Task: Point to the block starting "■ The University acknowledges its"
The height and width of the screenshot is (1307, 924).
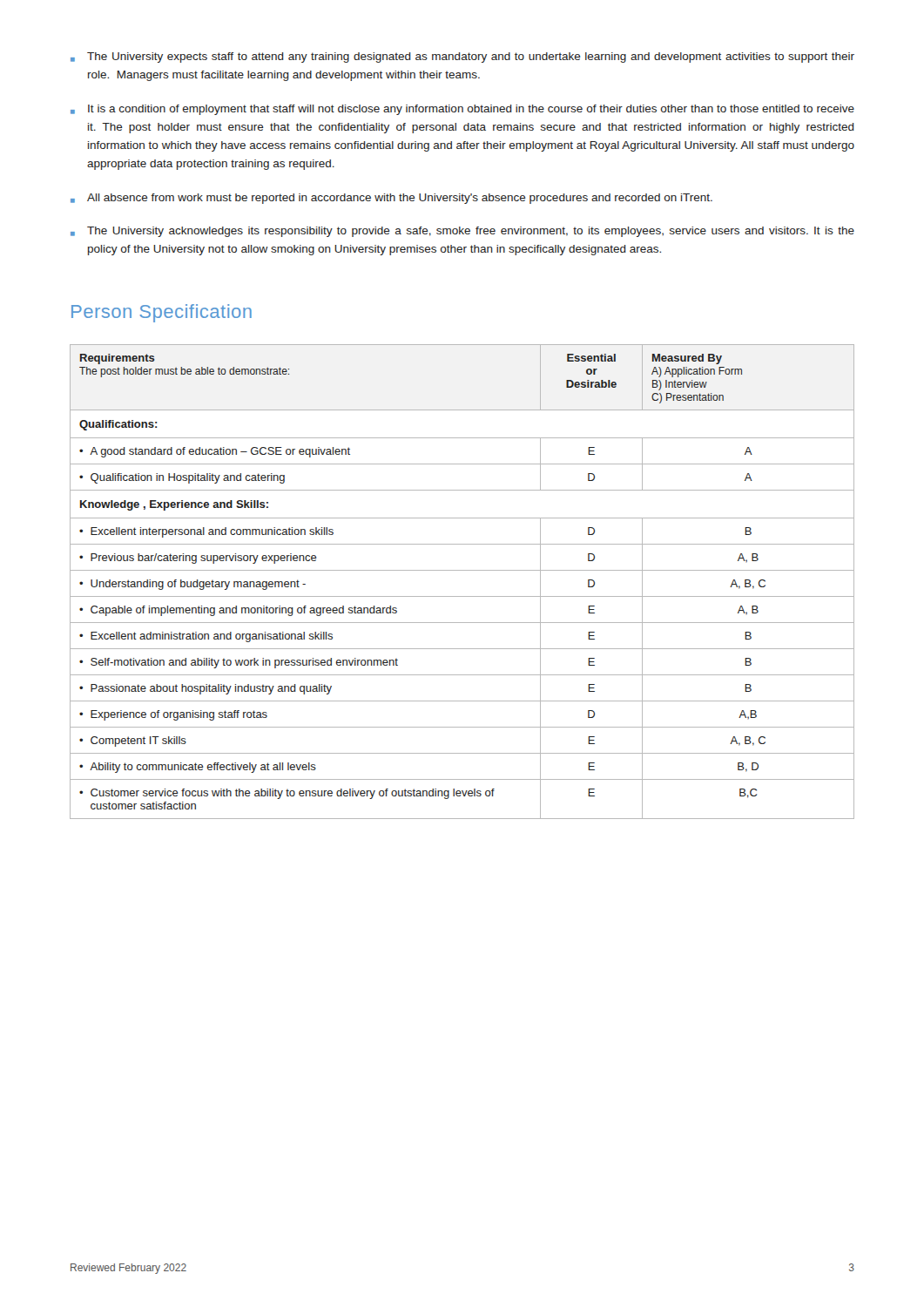Action: pyautogui.click(x=462, y=241)
